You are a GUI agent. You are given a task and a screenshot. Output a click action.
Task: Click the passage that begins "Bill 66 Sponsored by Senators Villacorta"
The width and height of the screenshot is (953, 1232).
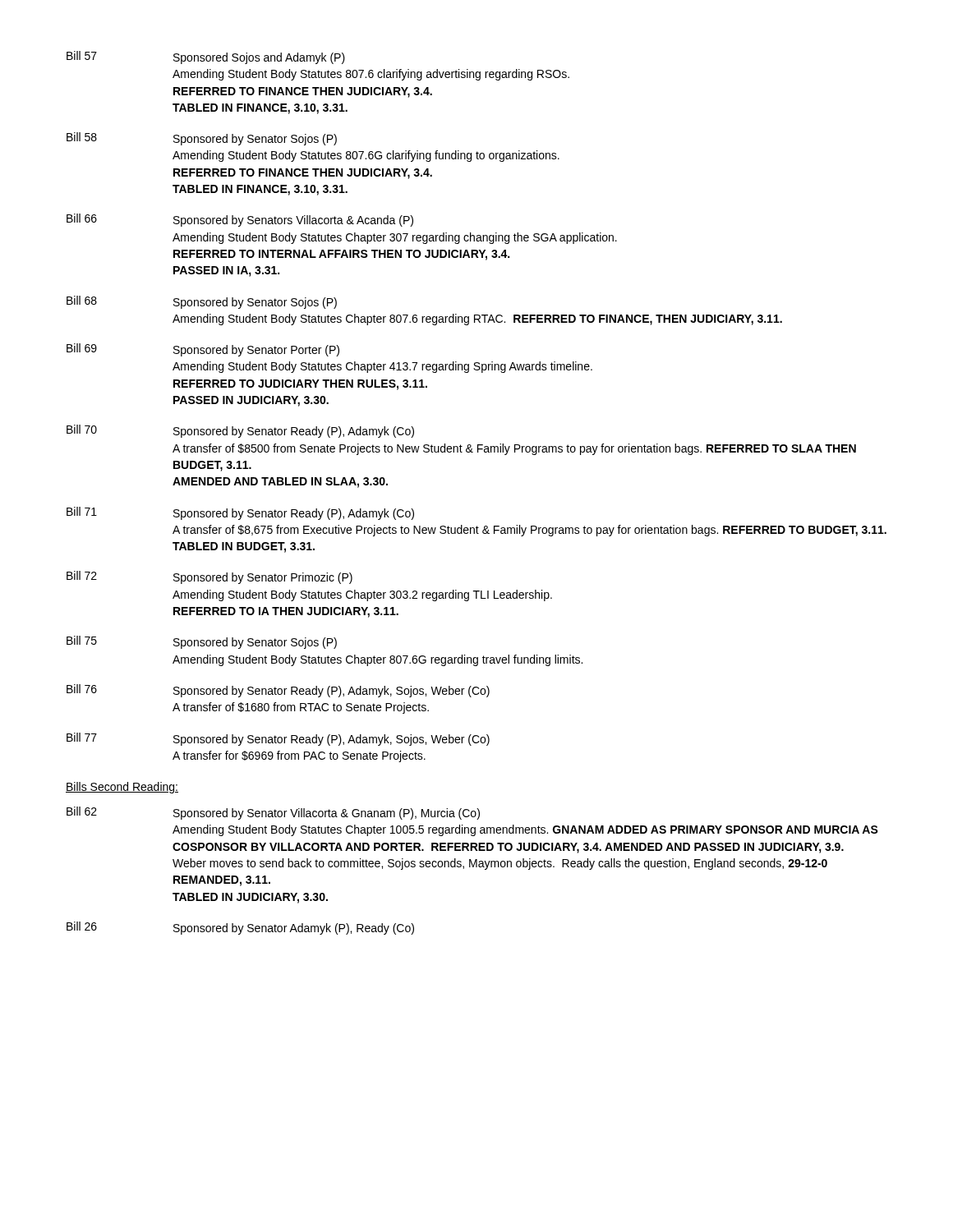(476, 246)
